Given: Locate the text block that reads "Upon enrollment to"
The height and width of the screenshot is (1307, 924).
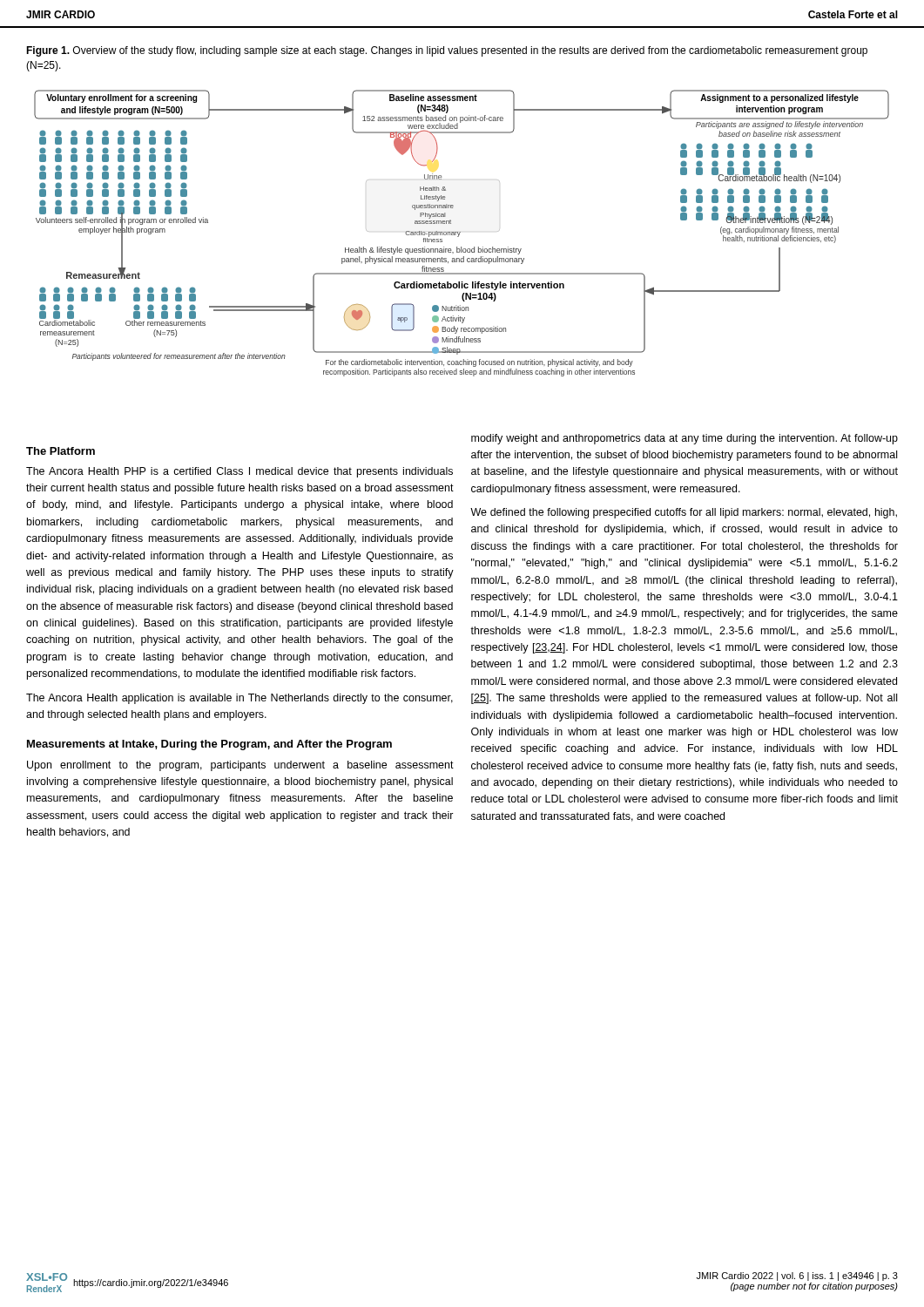Looking at the screenshot, I should tap(240, 799).
